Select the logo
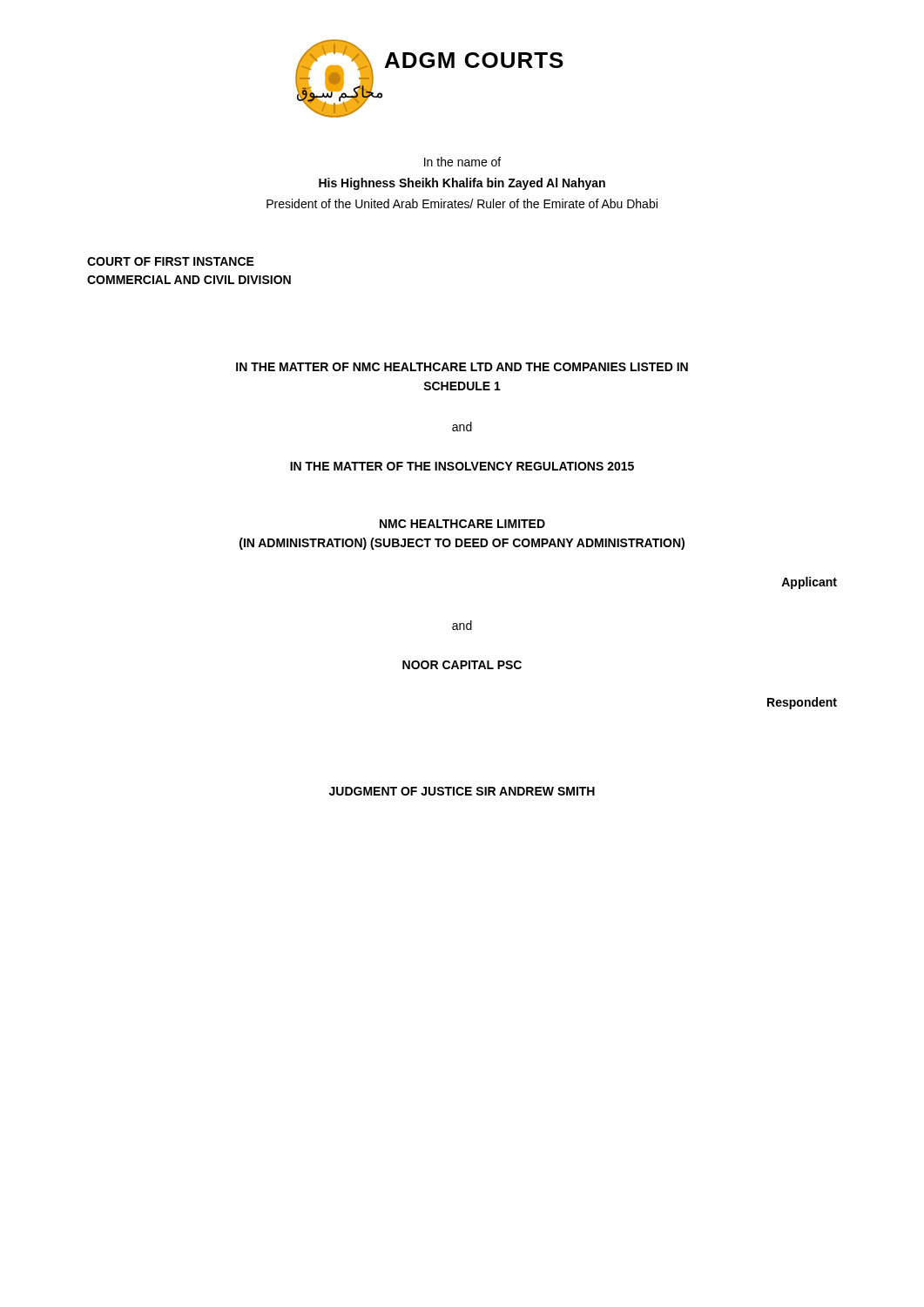 click(x=462, y=78)
